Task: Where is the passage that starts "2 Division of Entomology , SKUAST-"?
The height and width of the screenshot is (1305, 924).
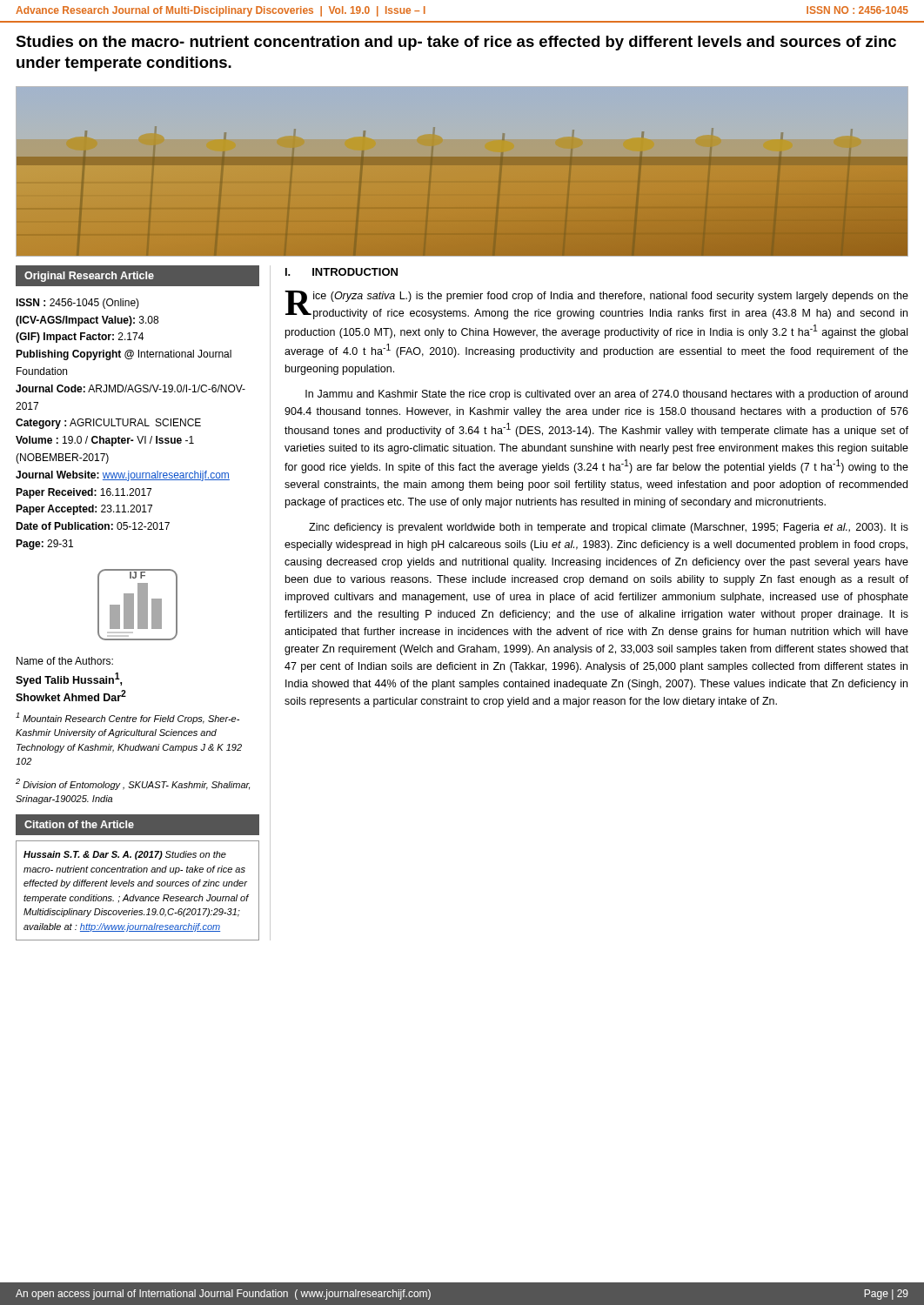Action: tap(133, 790)
